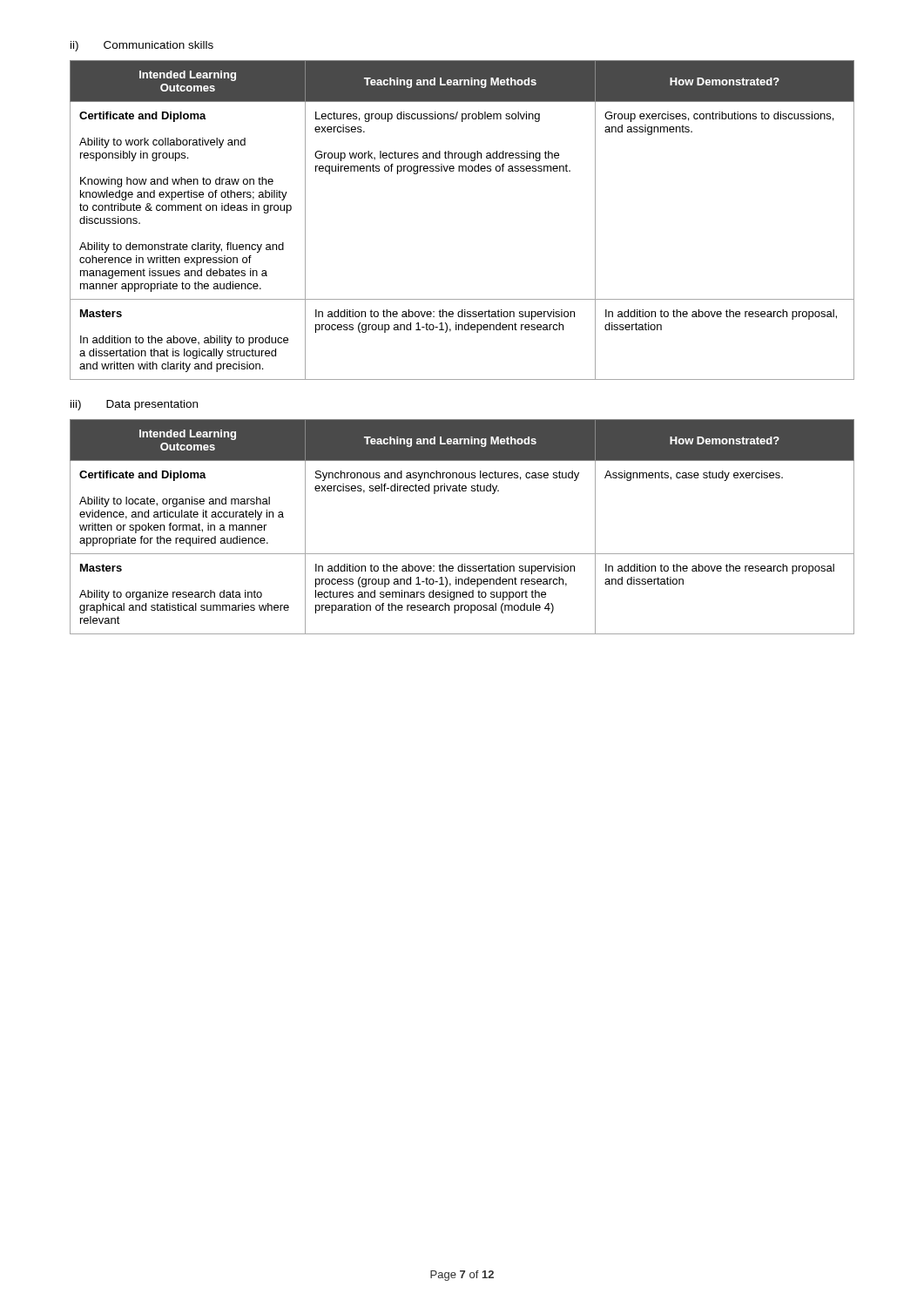Locate the table with the text "Lectures, group discussions/"
This screenshot has width=924, height=1307.
(x=462, y=220)
